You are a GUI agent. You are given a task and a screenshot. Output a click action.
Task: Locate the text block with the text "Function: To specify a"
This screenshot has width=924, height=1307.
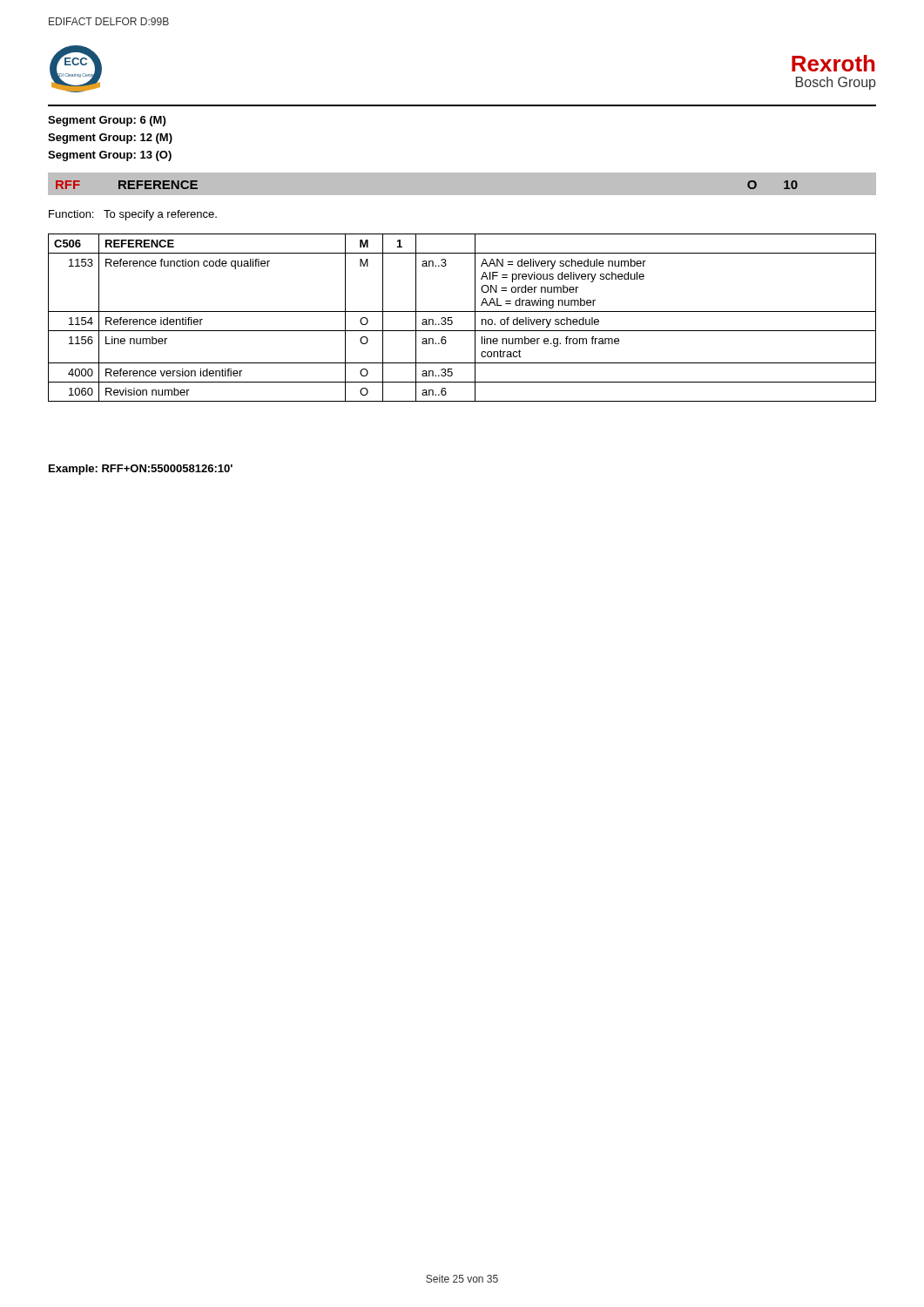pyautogui.click(x=133, y=214)
